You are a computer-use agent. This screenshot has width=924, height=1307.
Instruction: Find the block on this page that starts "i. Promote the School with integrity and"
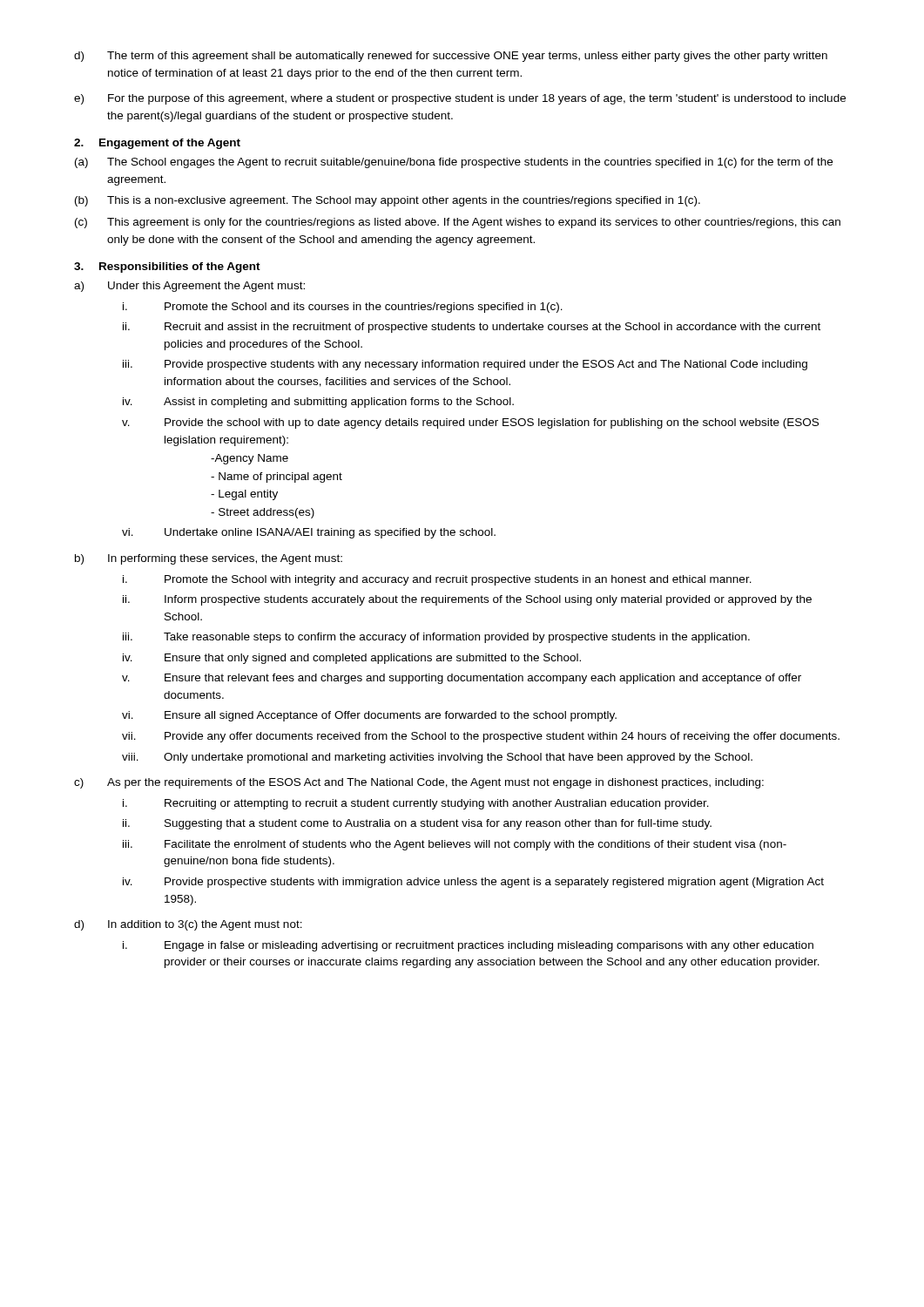click(x=462, y=579)
